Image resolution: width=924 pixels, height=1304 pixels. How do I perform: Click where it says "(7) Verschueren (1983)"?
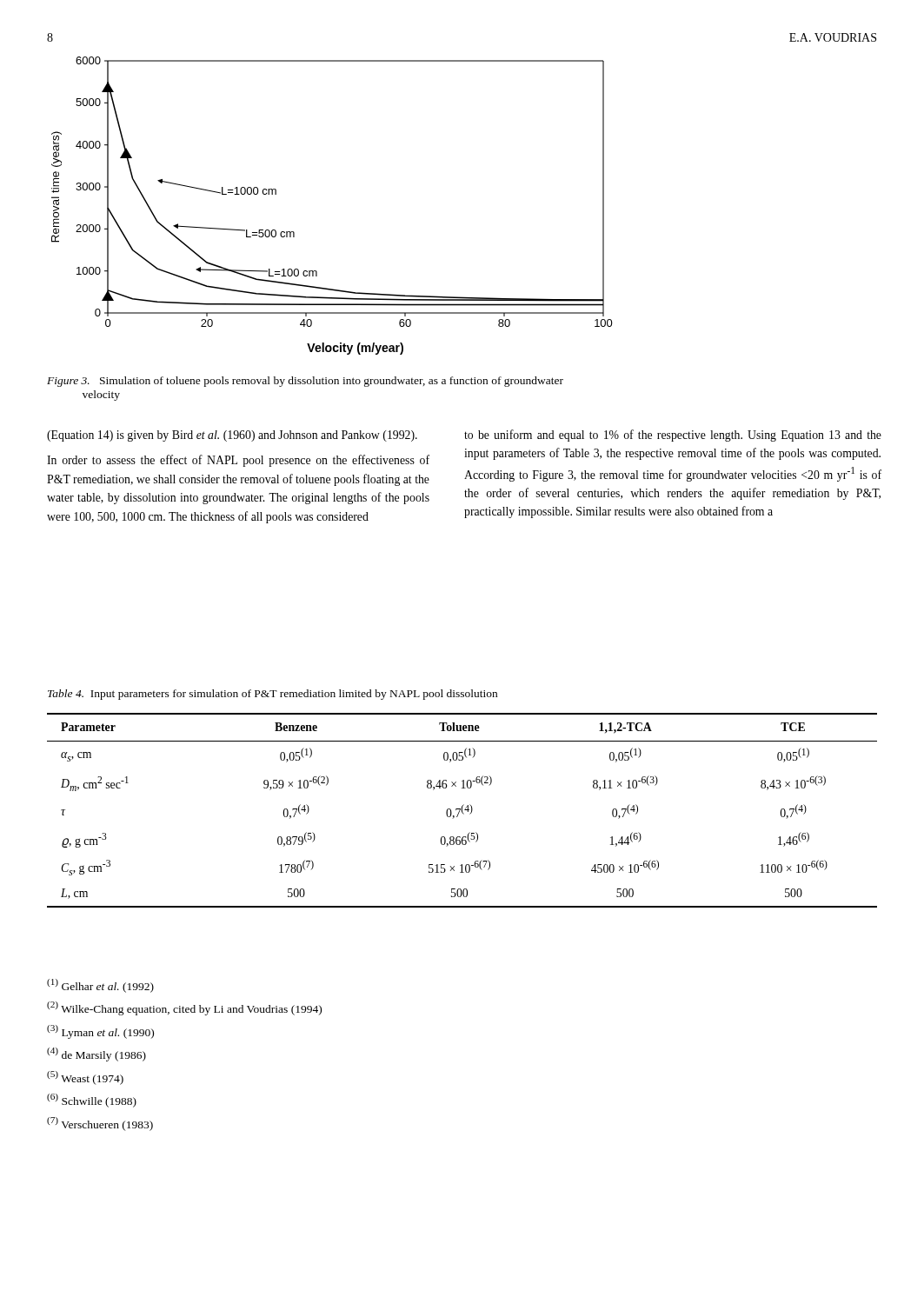tap(100, 1122)
